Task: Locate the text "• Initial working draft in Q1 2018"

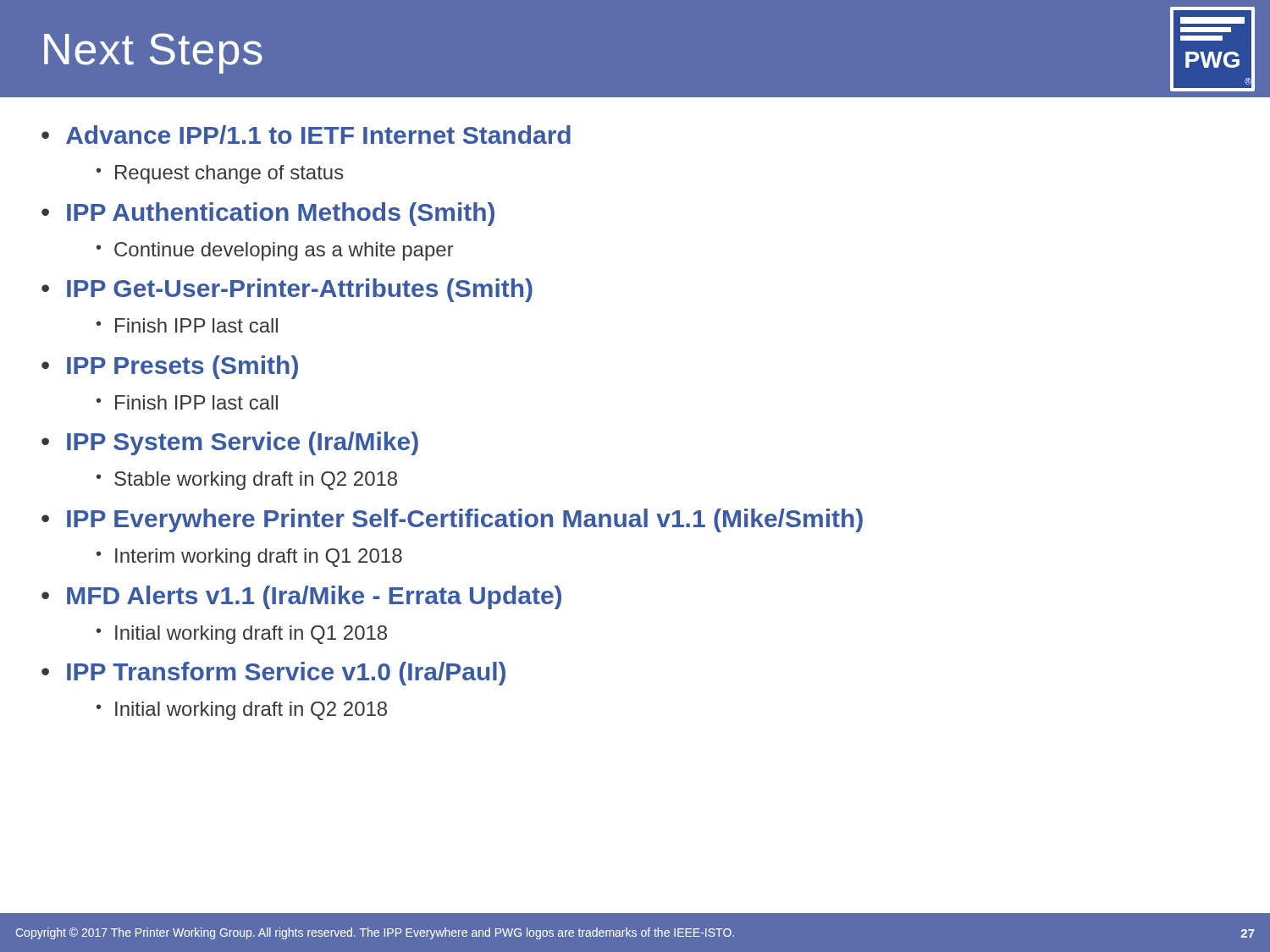Action: pyautogui.click(x=242, y=632)
